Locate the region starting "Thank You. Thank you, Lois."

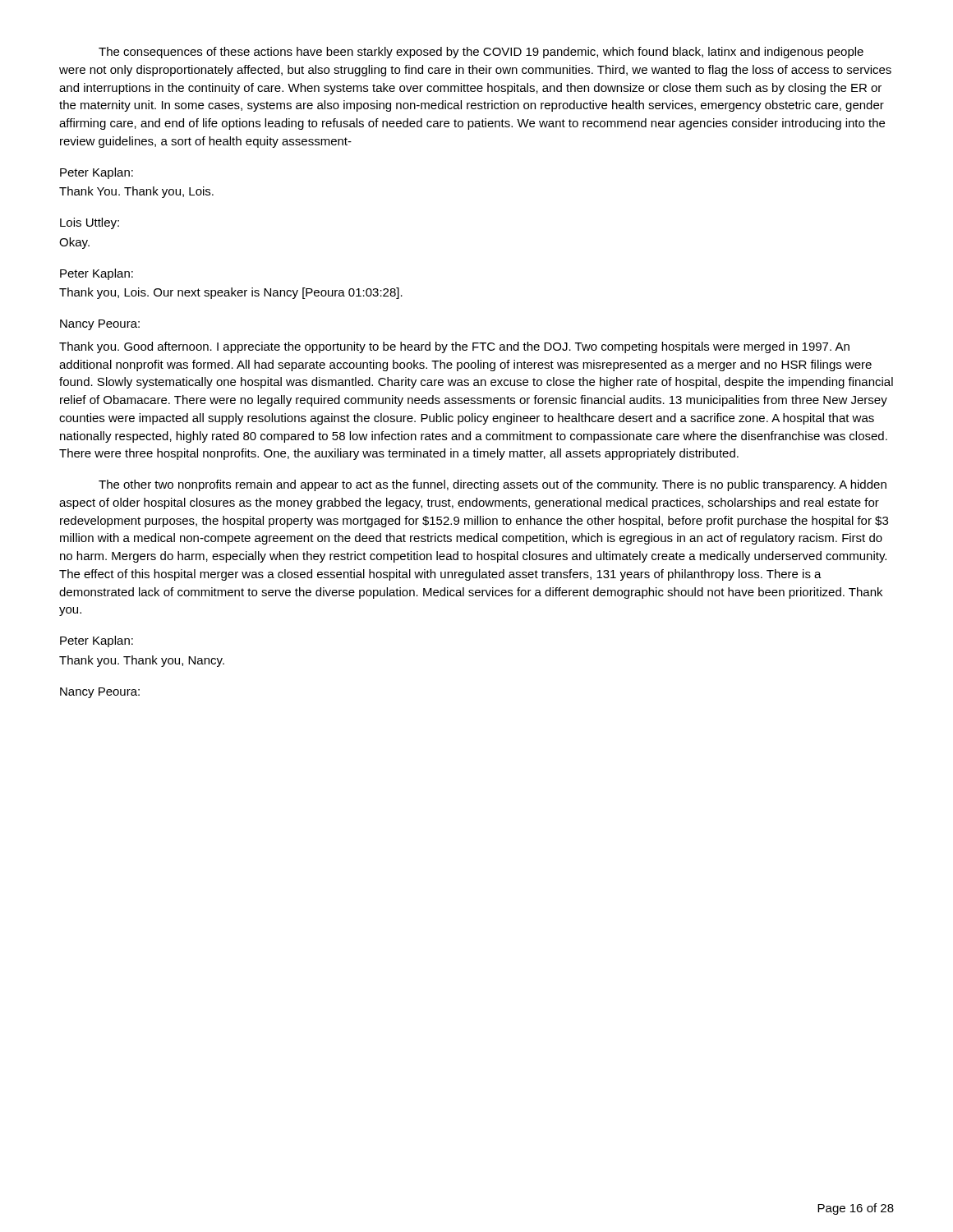(137, 191)
